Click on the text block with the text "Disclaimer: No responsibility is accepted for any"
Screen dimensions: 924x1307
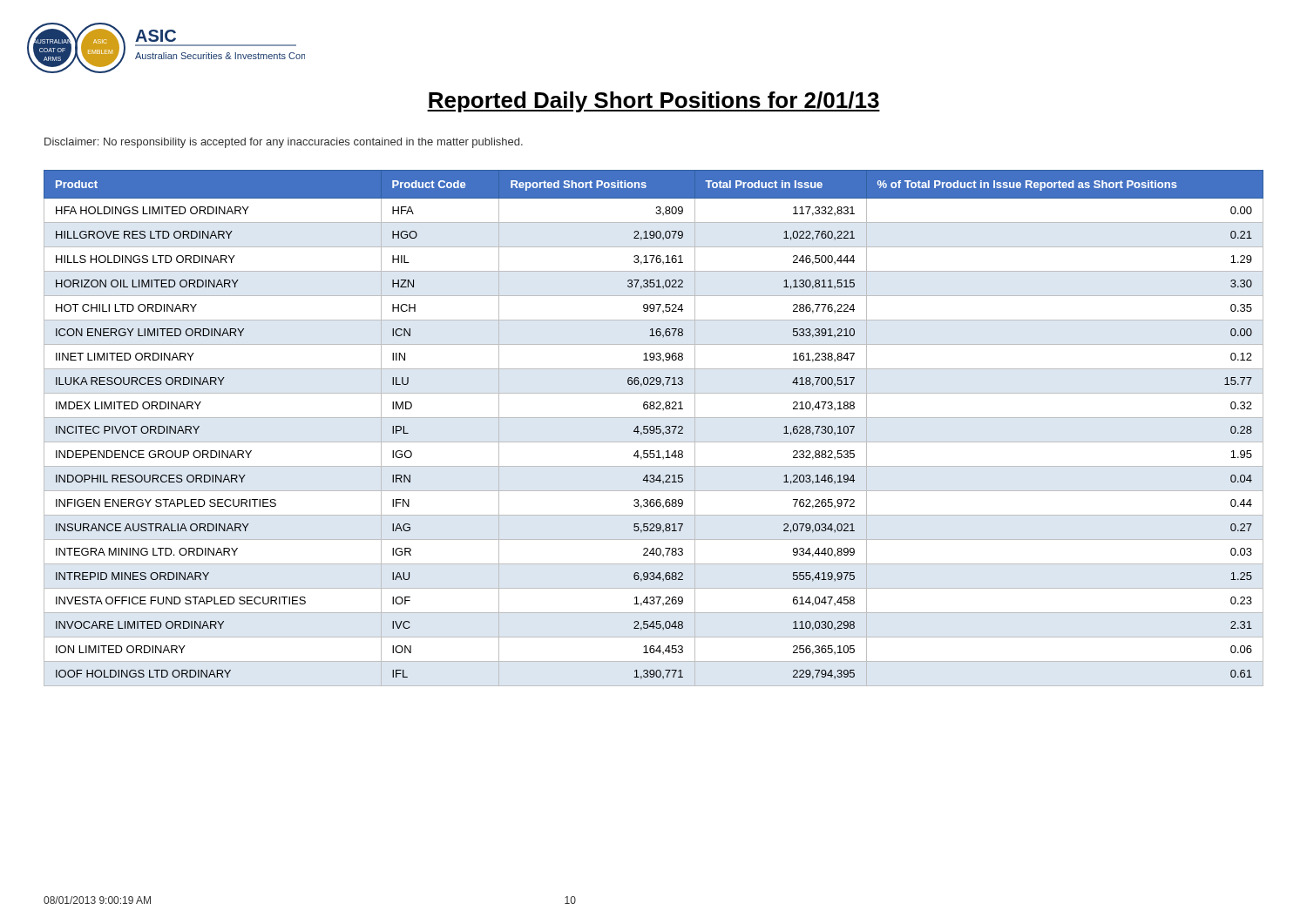[283, 142]
